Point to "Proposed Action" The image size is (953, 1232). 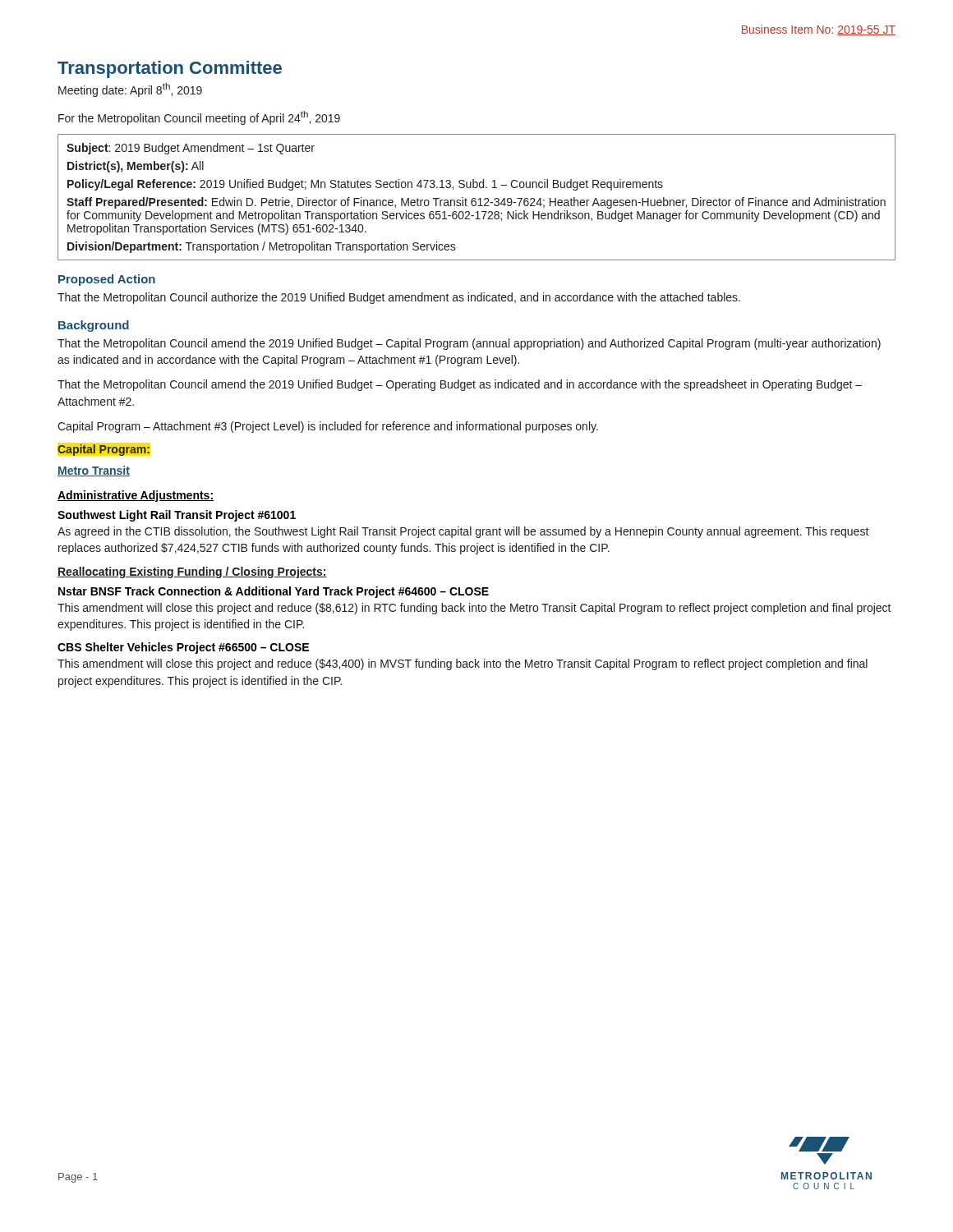tap(107, 279)
